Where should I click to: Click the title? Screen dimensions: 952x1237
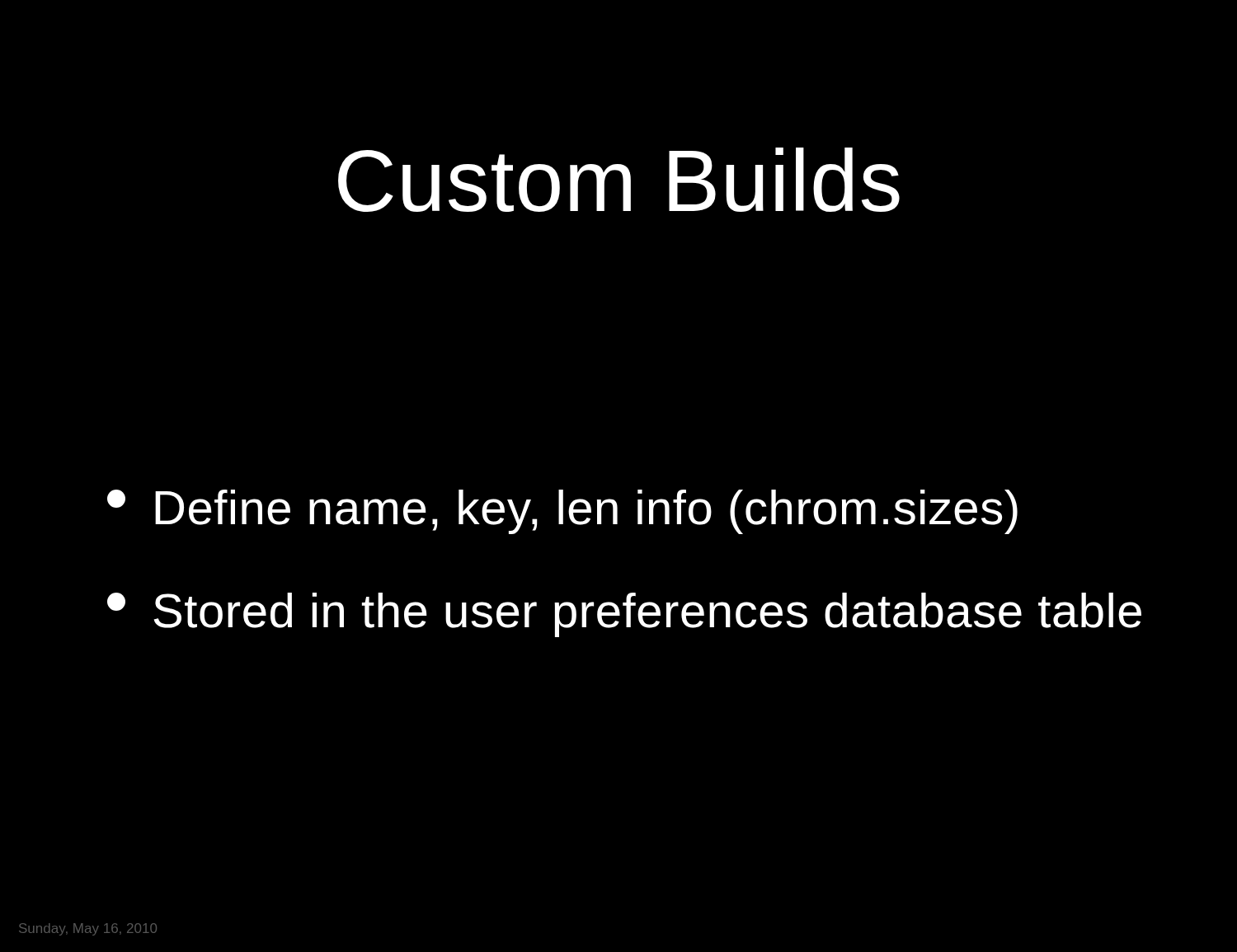coord(618,181)
